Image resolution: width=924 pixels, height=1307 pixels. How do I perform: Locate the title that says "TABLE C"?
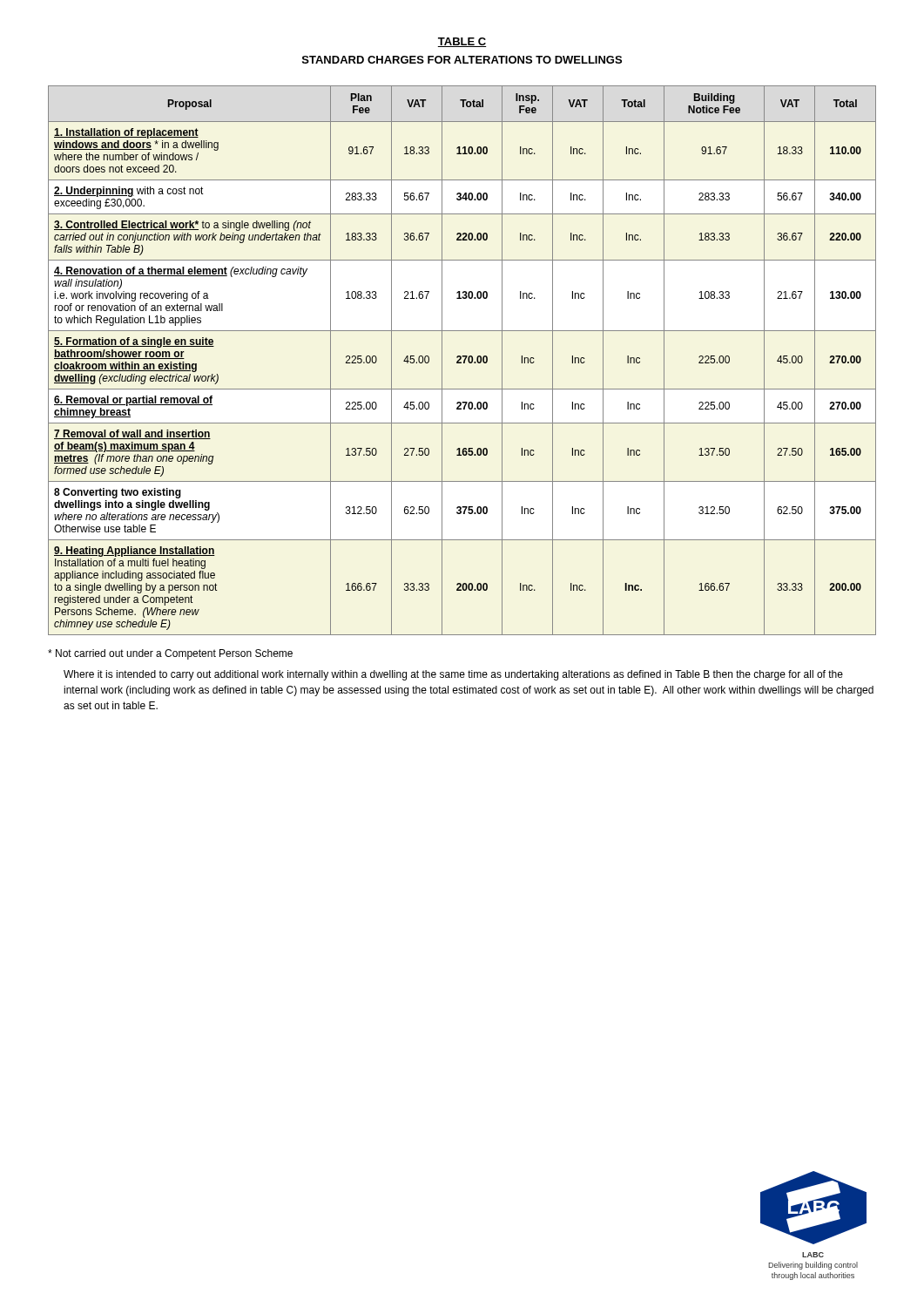[462, 41]
